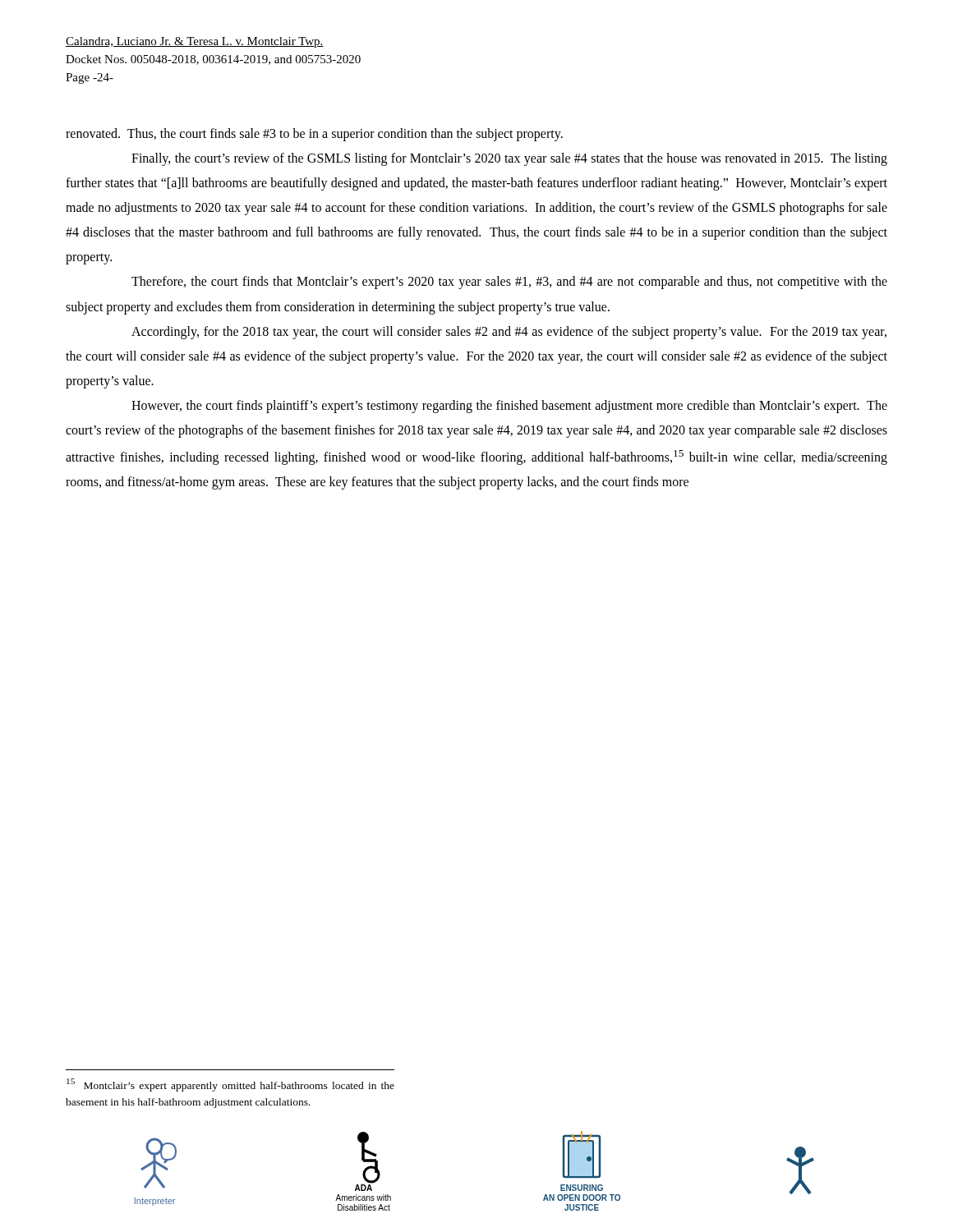Click on the footnote containing "15 Montclair’s expert apparently omitted"
The width and height of the screenshot is (953, 1232).
coord(230,1092)
